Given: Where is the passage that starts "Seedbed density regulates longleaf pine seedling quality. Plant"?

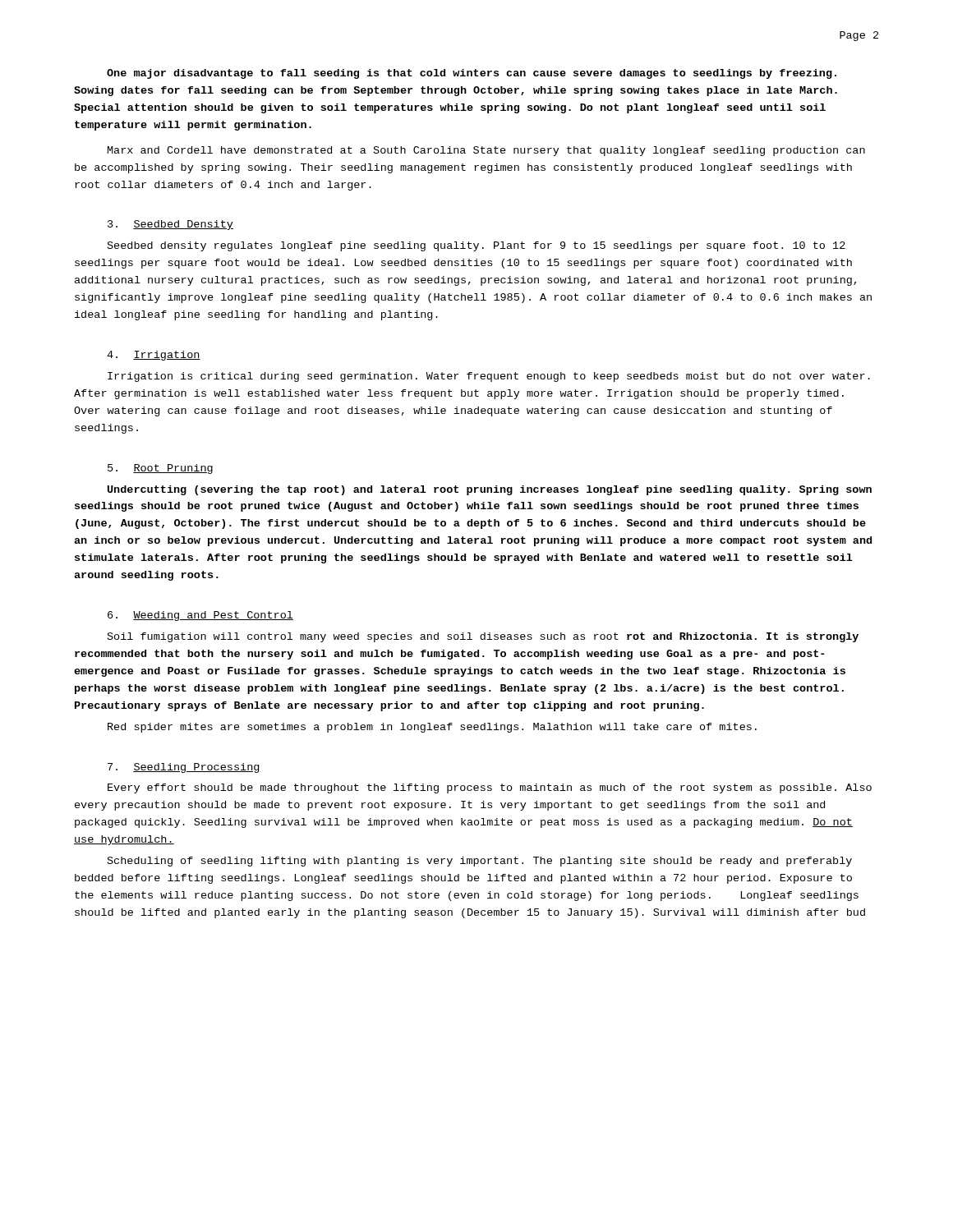Looking at the screenshot, I should pos(476,281).
